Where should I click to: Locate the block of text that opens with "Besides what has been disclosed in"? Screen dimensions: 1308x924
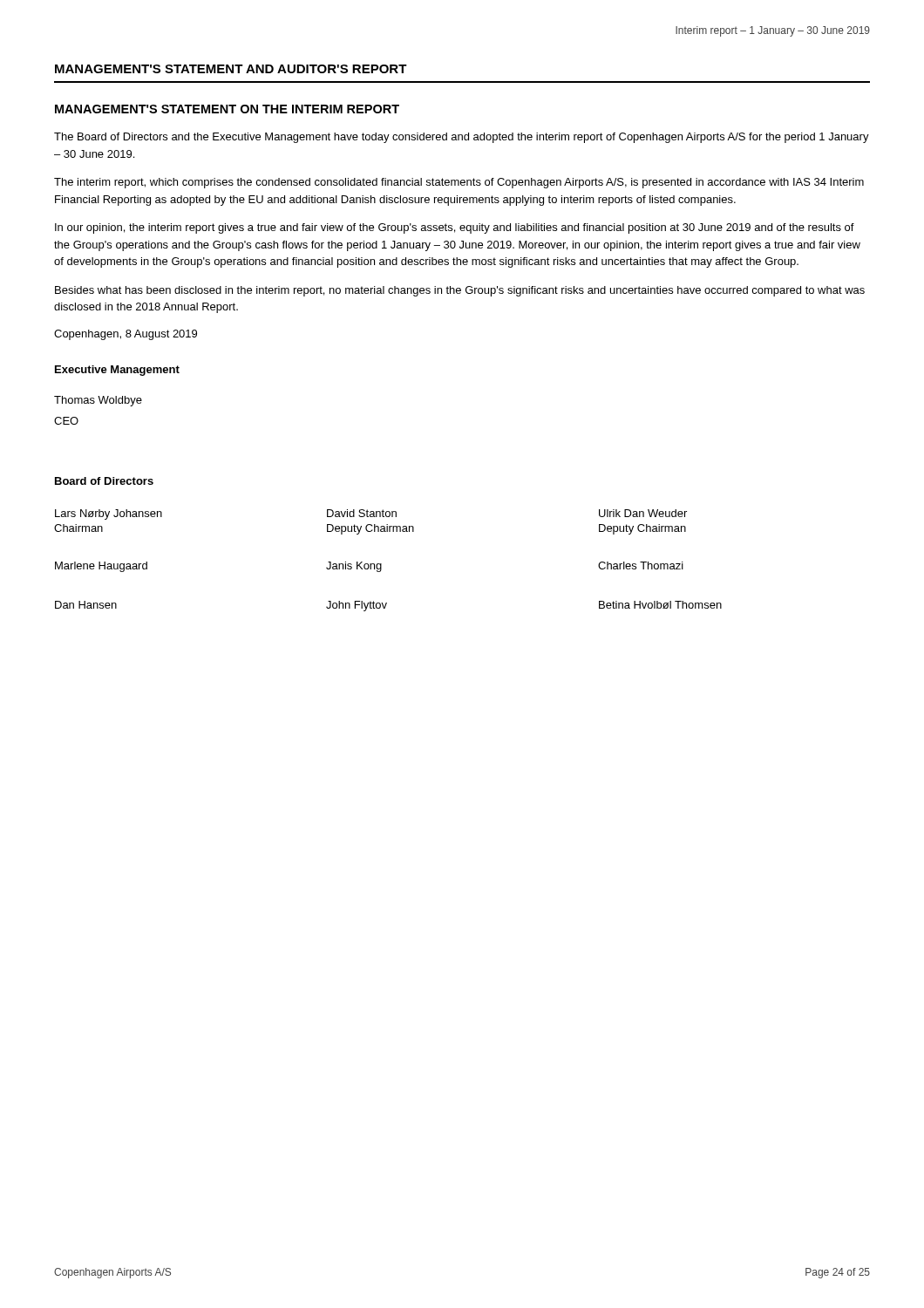point(460,298)
